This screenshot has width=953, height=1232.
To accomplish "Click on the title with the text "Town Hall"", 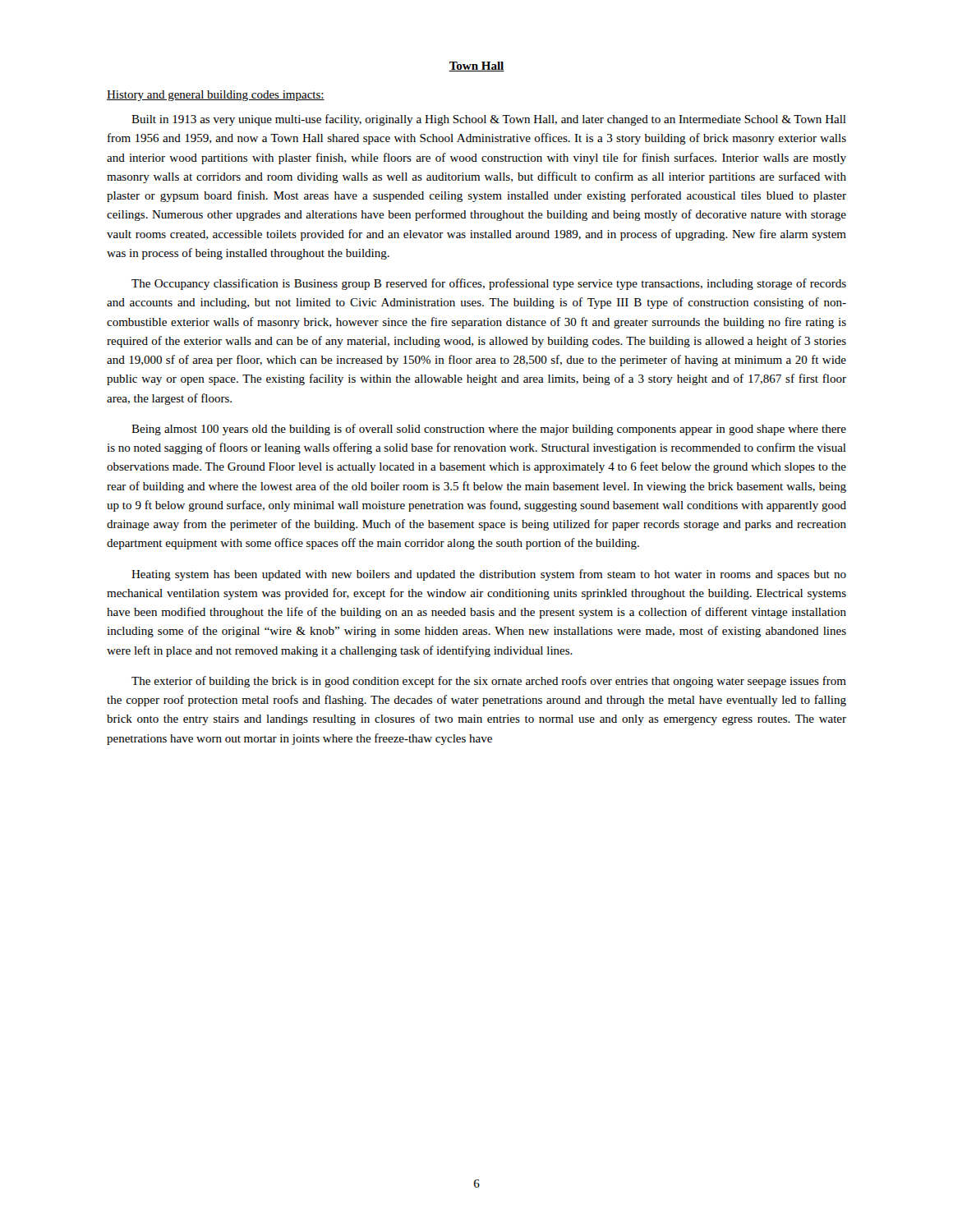I will click(x=476, y=66).
